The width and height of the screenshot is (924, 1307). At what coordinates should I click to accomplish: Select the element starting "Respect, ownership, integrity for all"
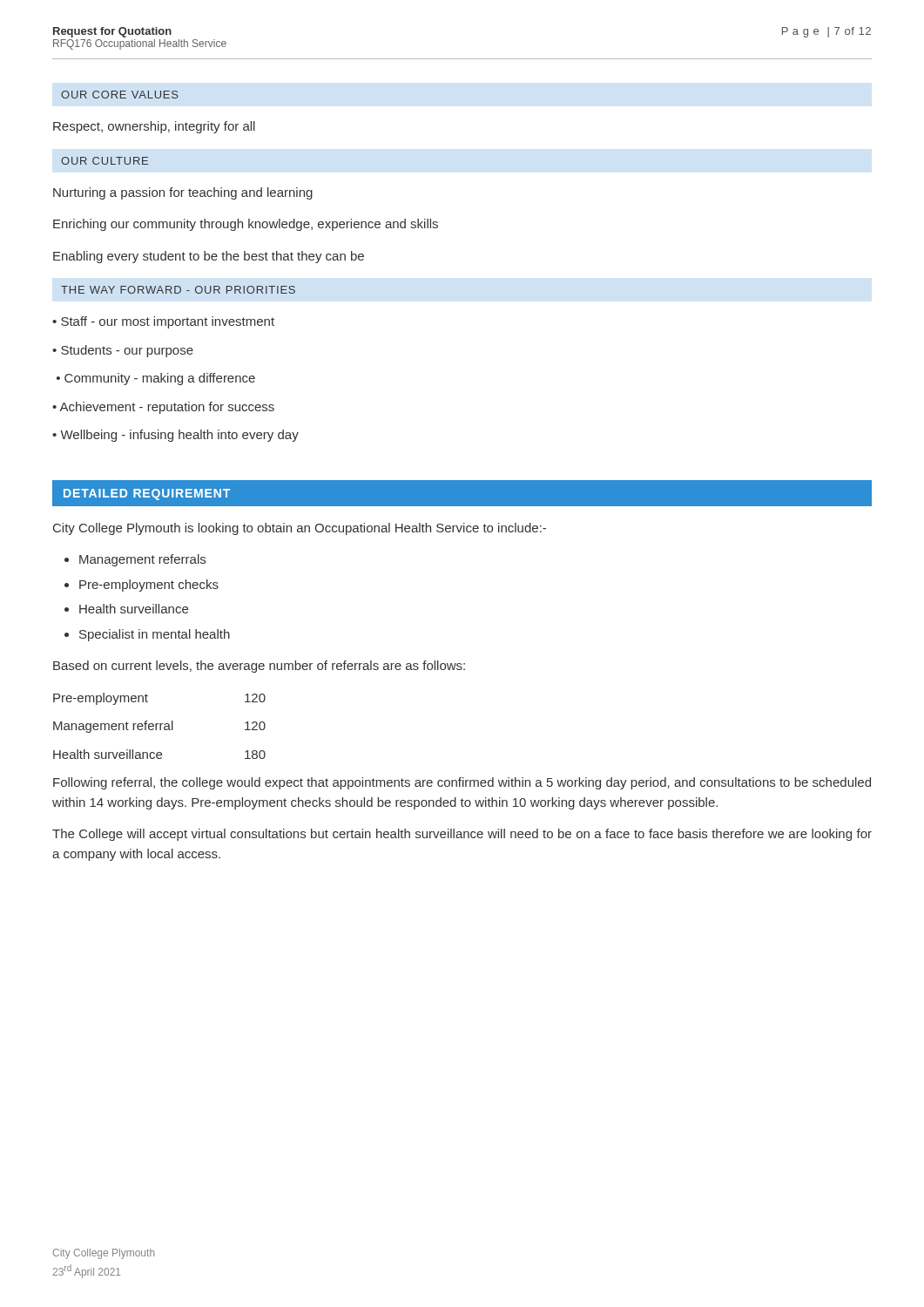(154, 126)
